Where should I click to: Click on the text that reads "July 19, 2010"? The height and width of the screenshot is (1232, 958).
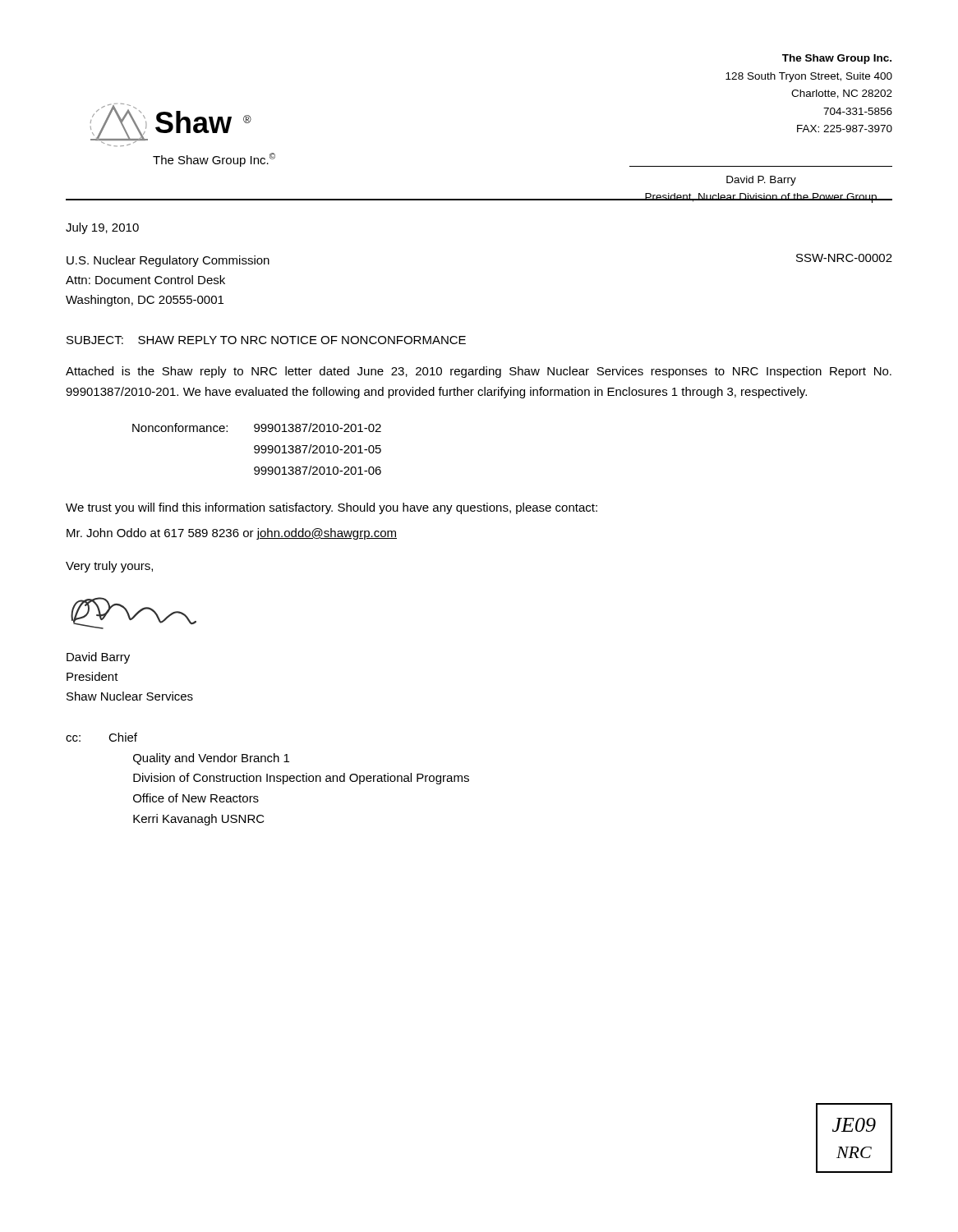pos(102,227)
